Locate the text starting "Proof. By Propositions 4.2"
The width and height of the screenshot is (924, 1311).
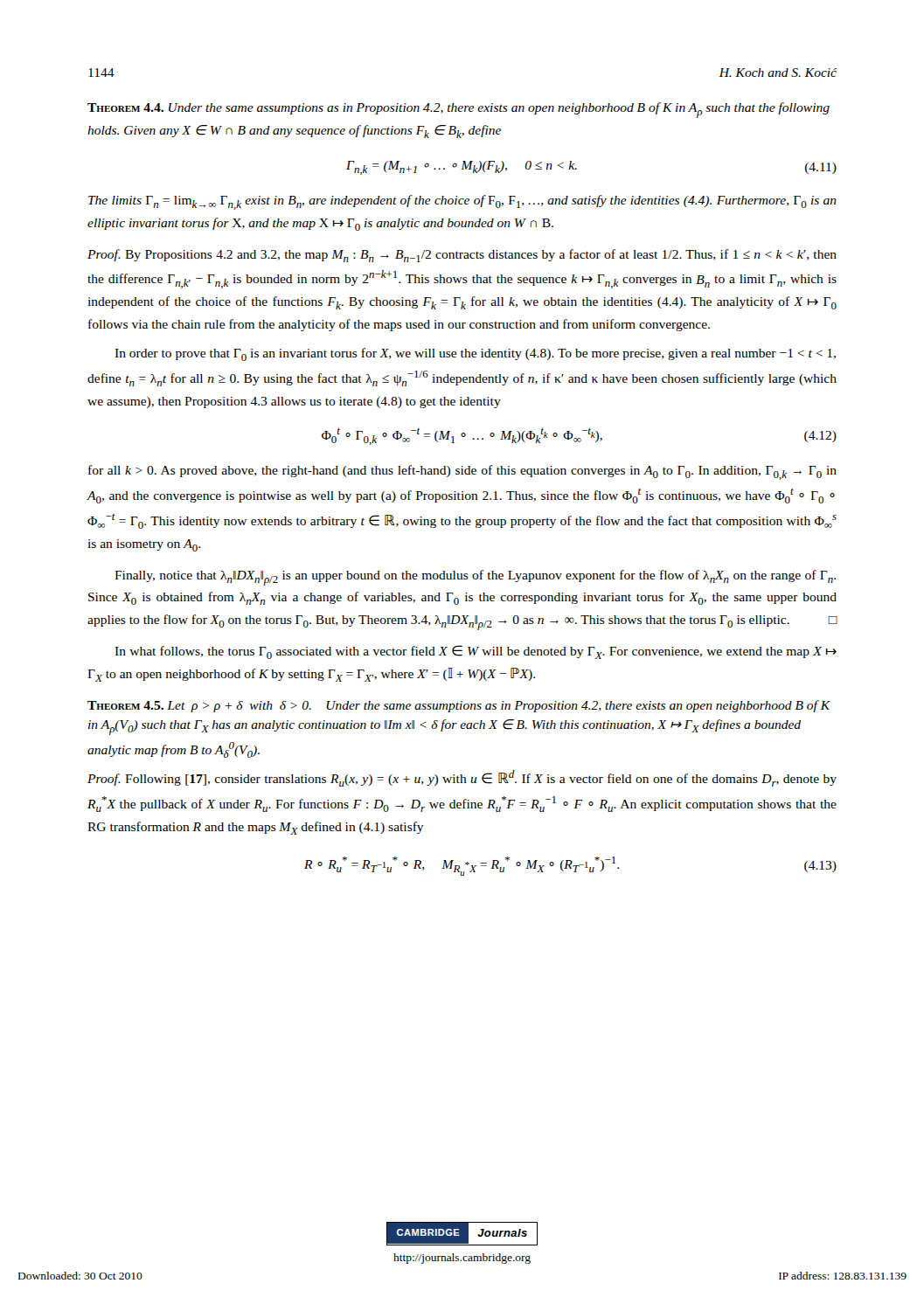pos(462,289)
